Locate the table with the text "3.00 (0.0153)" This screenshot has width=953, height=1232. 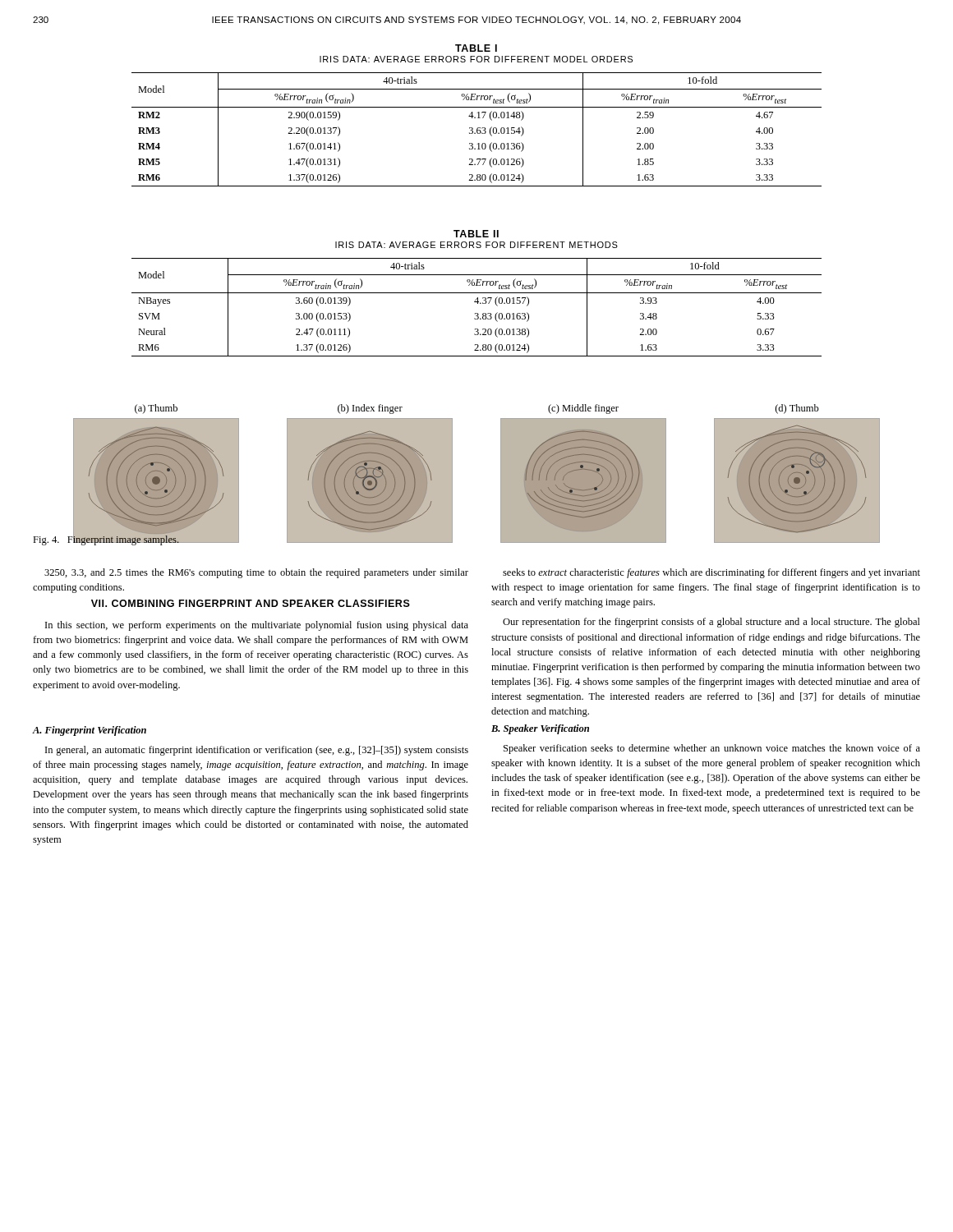pyautogui.click(x=476, y=307)
